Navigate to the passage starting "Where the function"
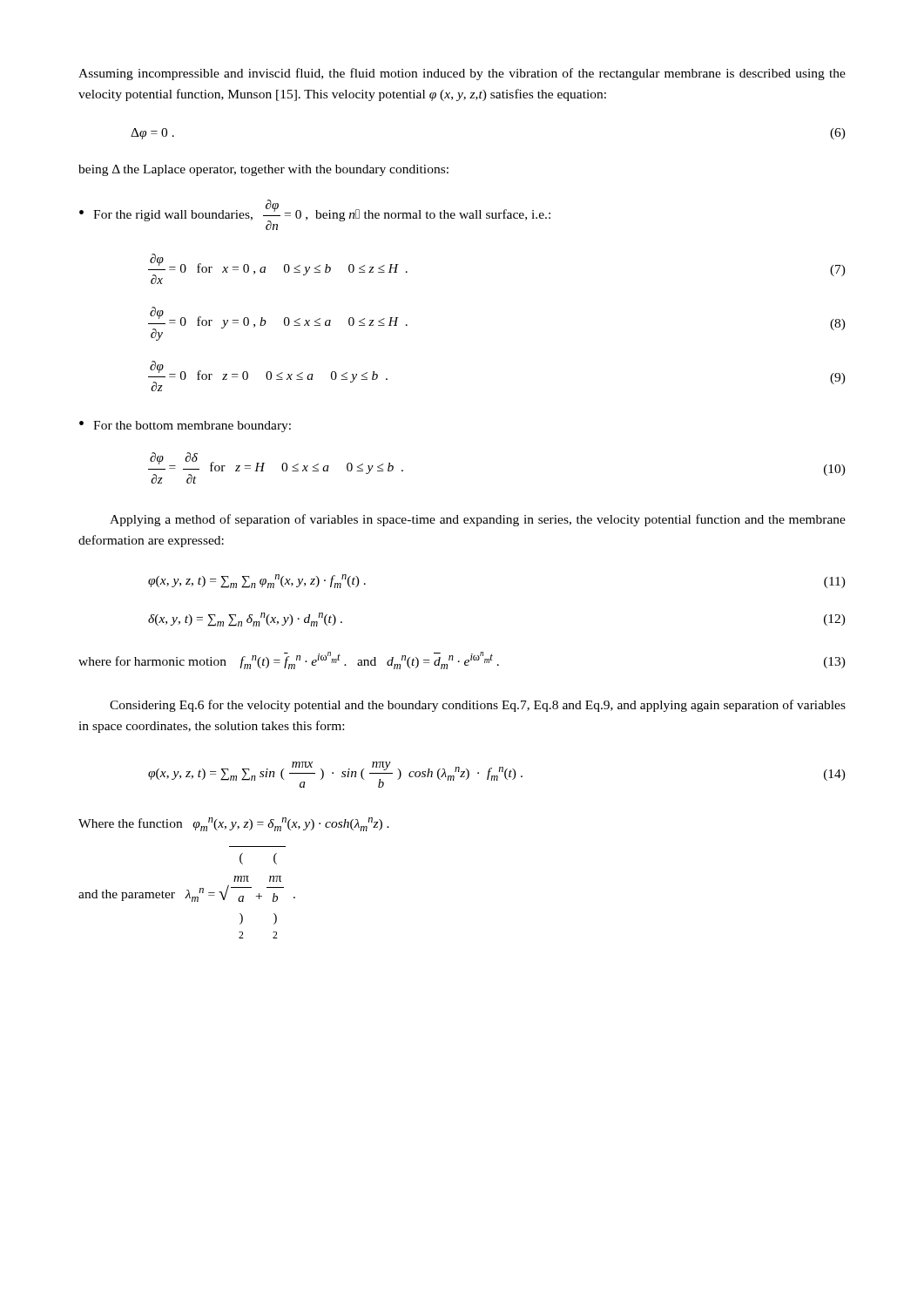This screenshot has width=924, height=1307. tap(234, 824)
